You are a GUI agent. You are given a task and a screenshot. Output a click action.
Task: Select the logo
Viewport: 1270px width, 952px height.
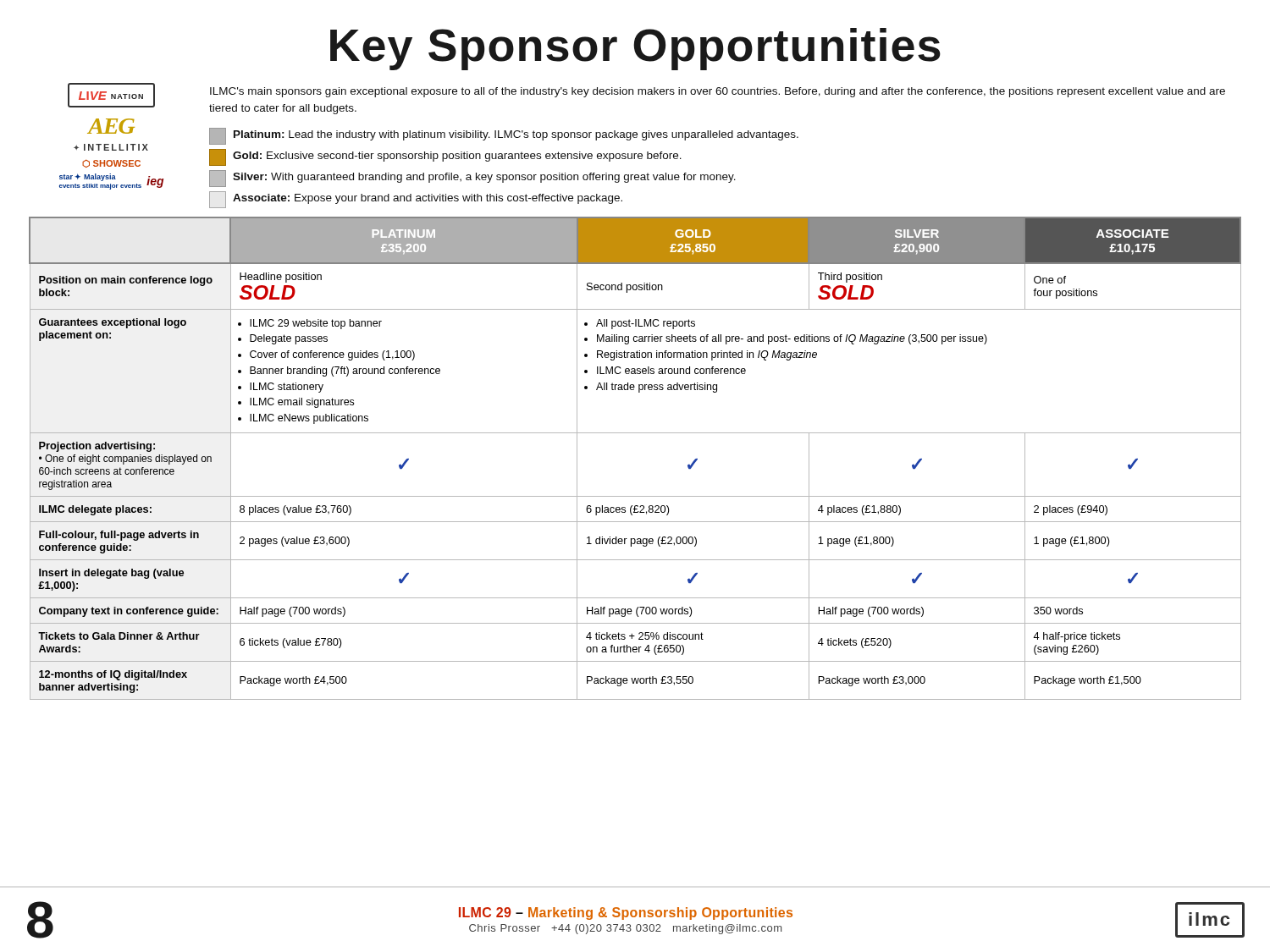(111, 136)
